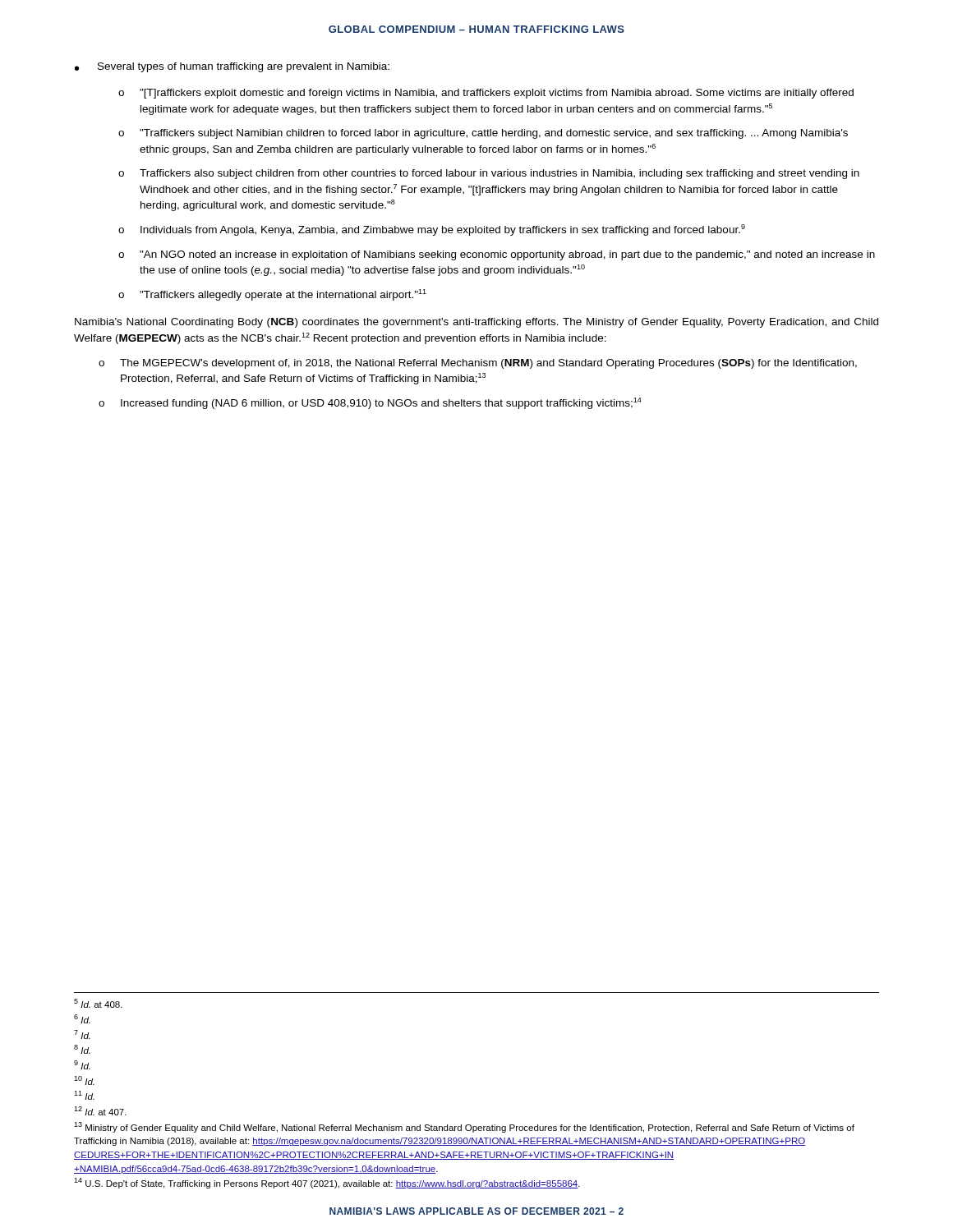Click on the list item that reads "o "Traffickers allegedly"

pos(272,295)
